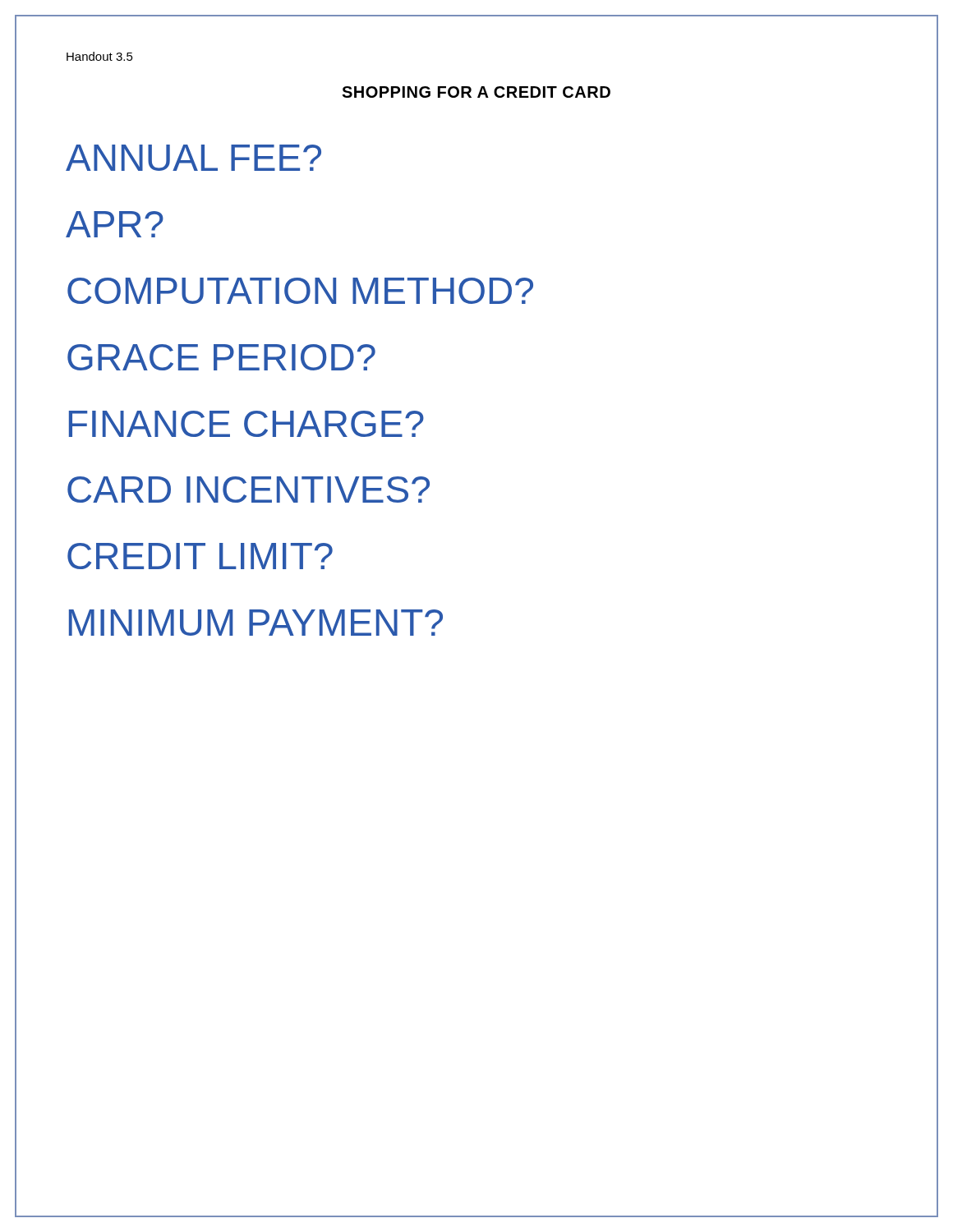This screenshot has width=953, height=1232.
Task: Select the section header containing "ANNUAL FEE?"
Action: (194, 158)
